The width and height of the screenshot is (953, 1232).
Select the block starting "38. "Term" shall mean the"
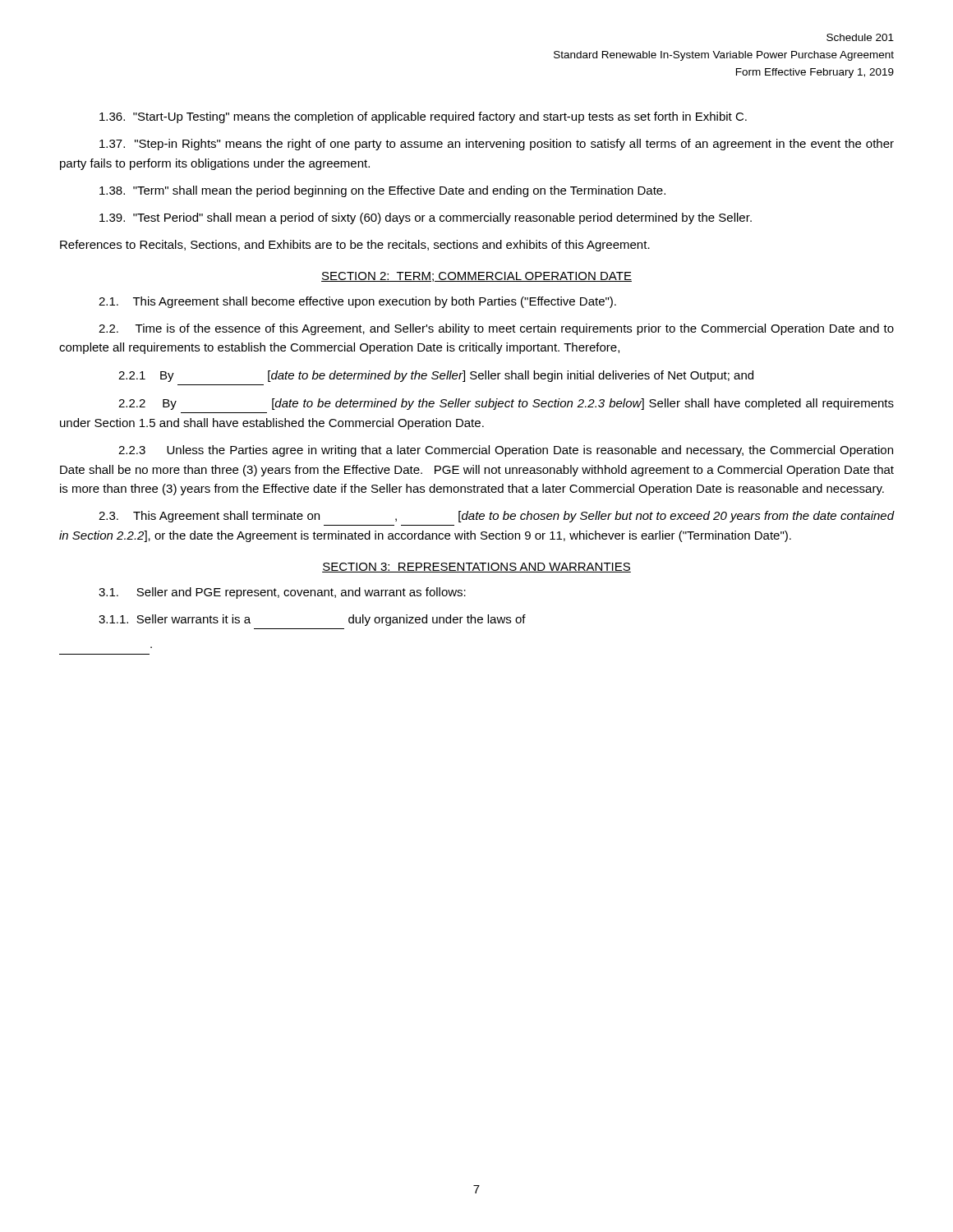pyautogui.click(x=383, y=190)
